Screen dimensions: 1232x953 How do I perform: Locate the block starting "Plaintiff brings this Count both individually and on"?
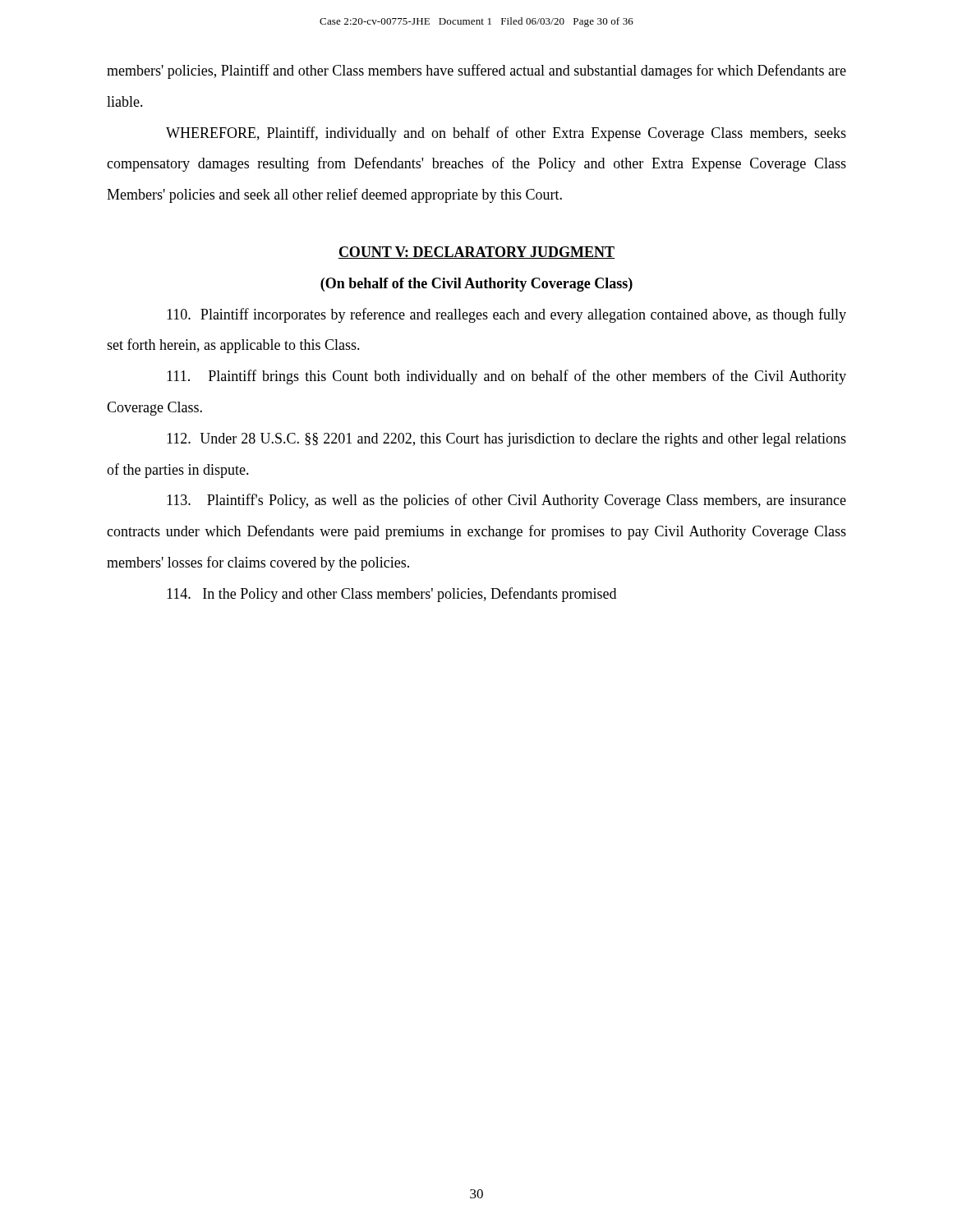476,392
